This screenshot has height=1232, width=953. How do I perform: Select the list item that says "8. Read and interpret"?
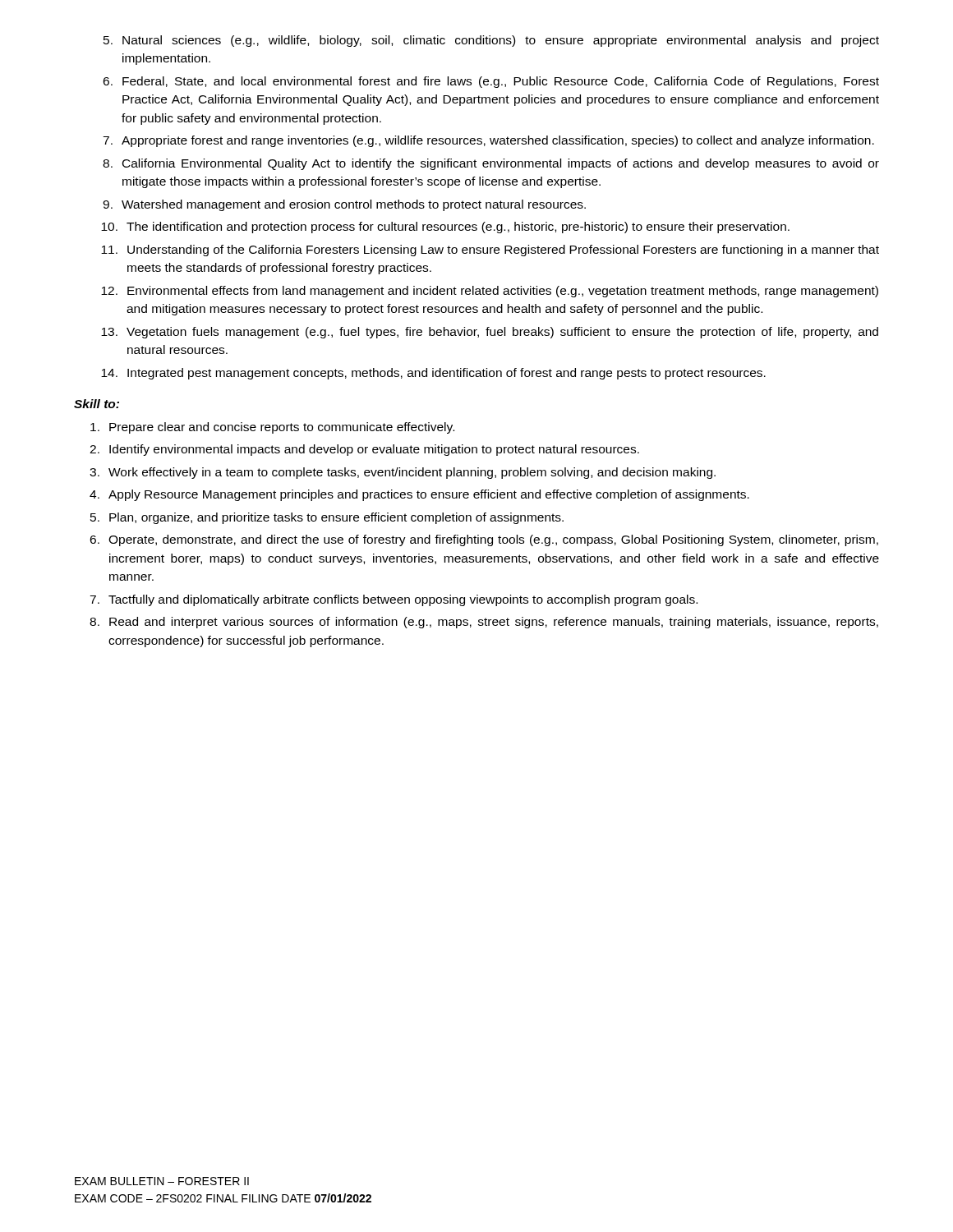pyautogui.click(x=476, y=631)
